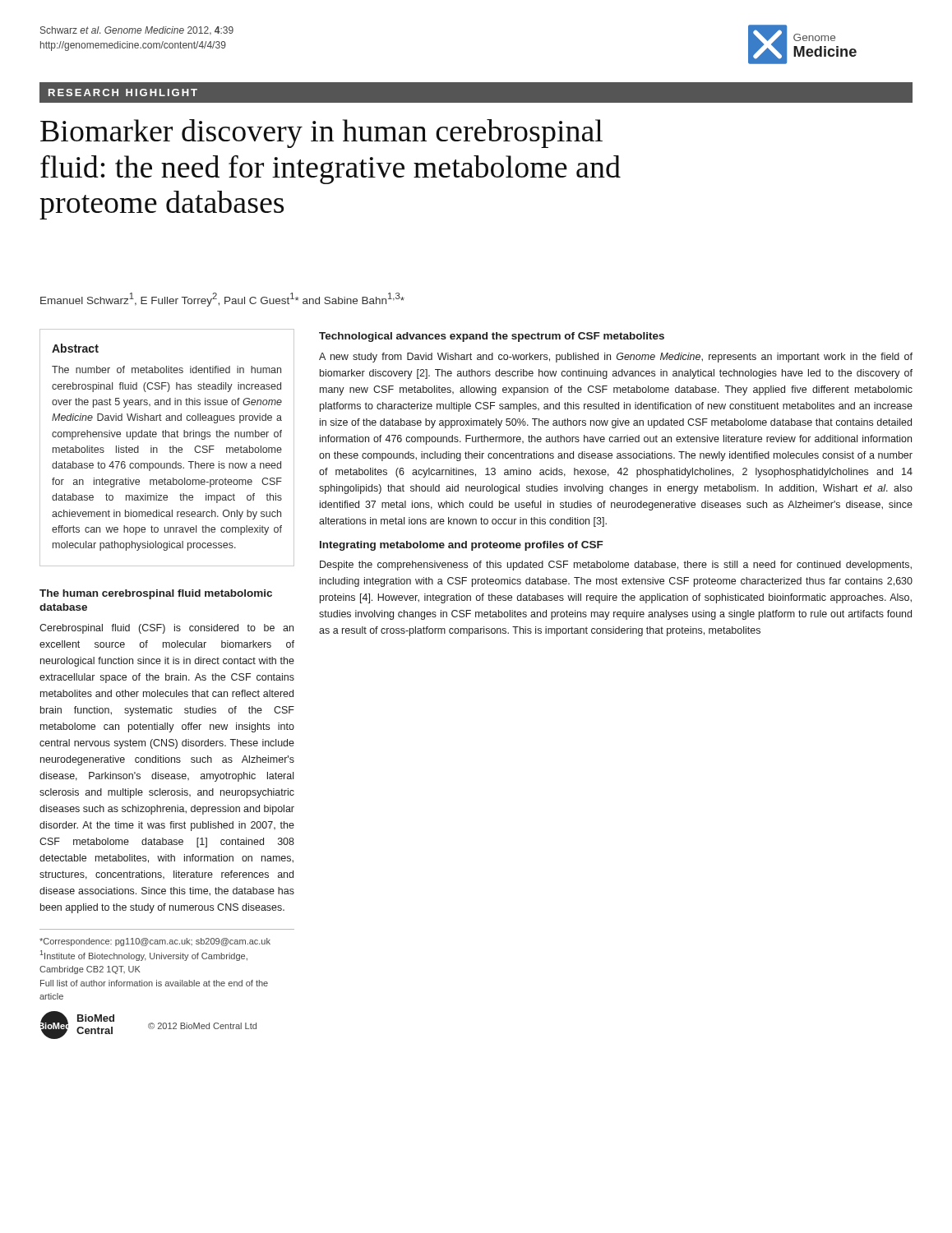The image size is (952, 1233).
Task: Find the section header containing "RESEARCH HIGHLIGHT"
Action: [x=123, y=92]
